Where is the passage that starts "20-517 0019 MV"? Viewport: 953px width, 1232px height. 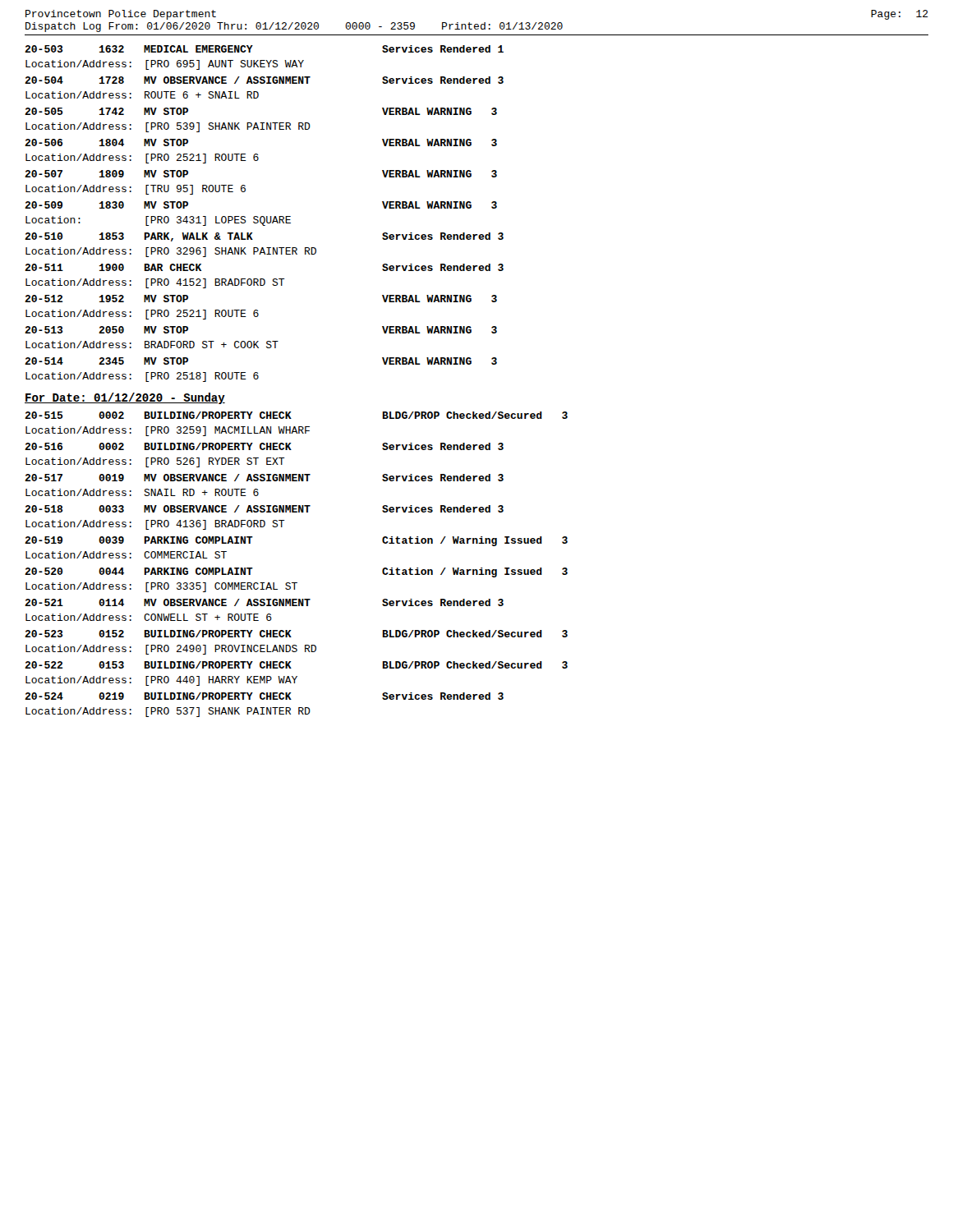pos(476,486)
